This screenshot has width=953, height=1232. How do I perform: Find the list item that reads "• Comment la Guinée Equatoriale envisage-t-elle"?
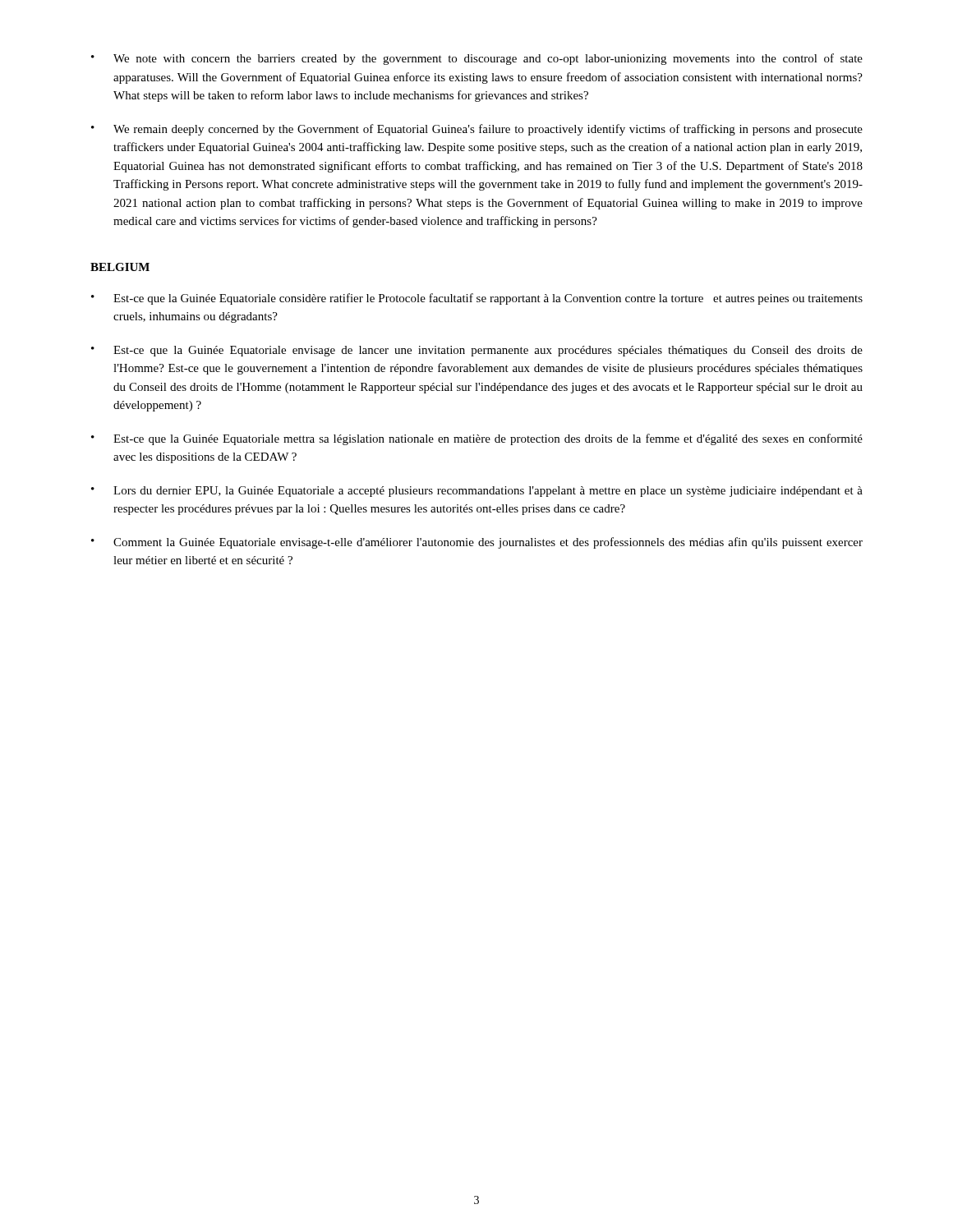pyautogui.click(x=476, y=551)
